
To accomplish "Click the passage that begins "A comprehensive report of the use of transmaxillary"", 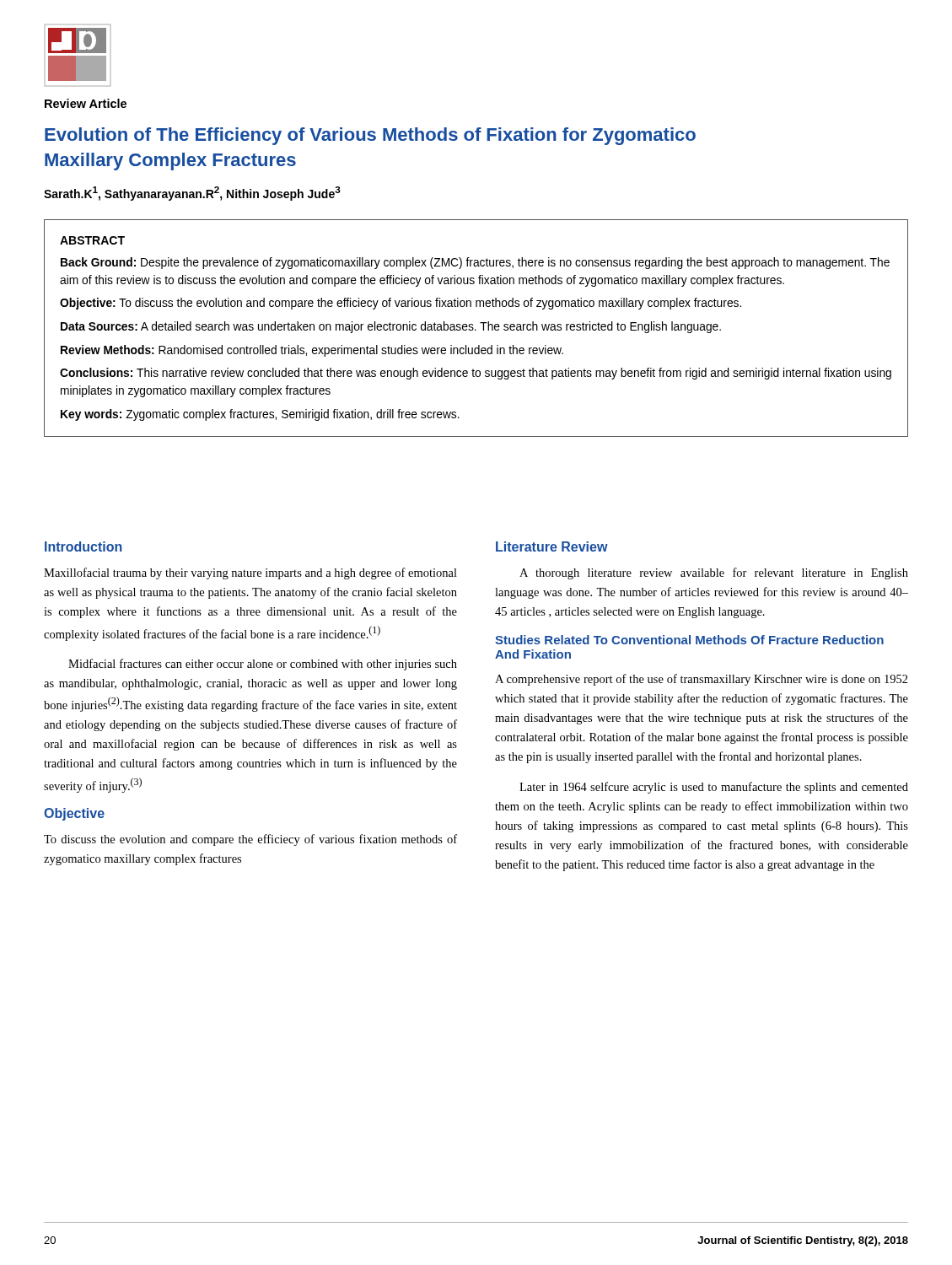I will click(x=702, y=718).
